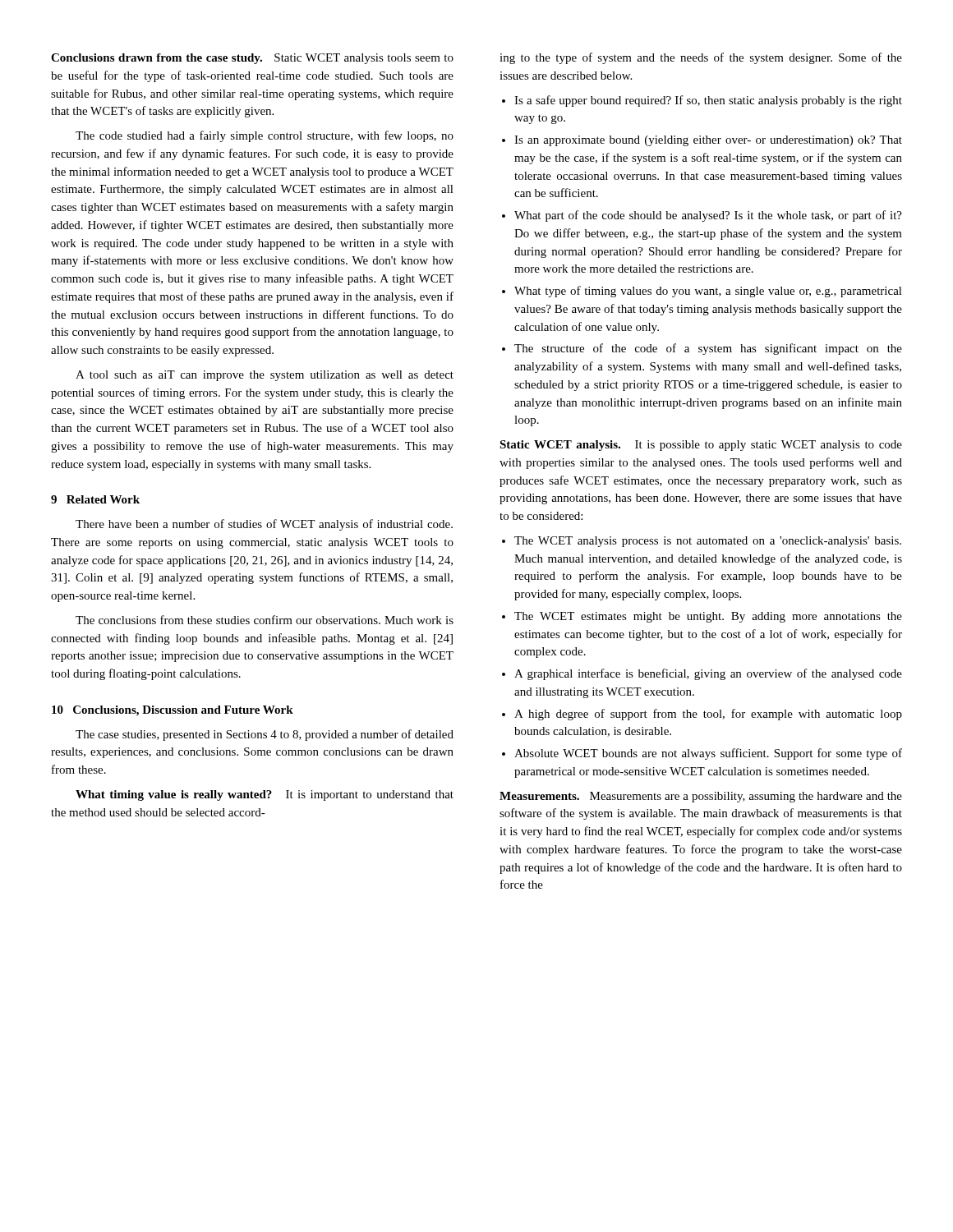Select the block starting "The WCET analysis"
The height and width of the screenshot is (1232, 953).
click(x=708, y=567)
